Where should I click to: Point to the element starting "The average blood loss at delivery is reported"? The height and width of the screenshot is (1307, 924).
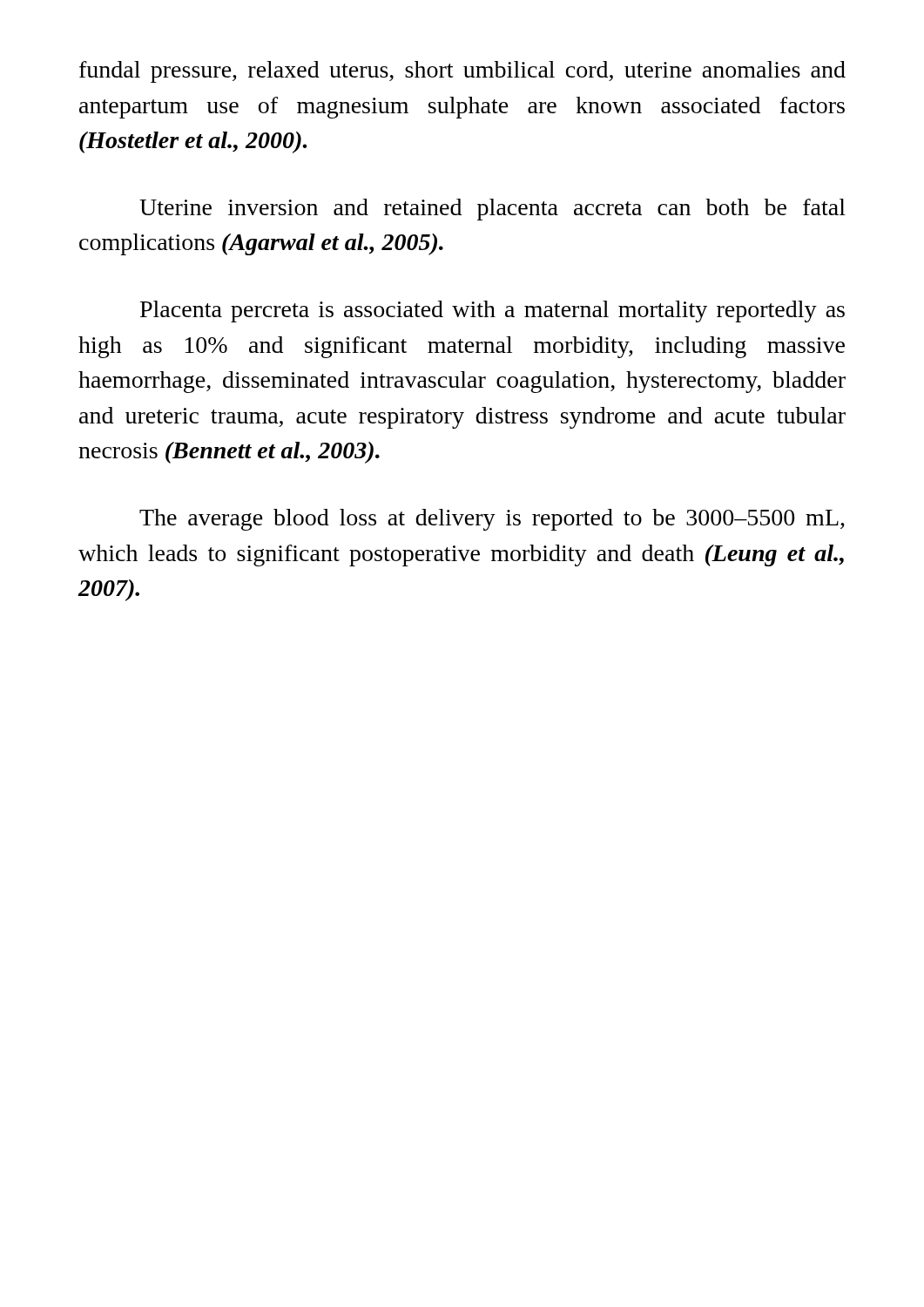coord(462,552)
